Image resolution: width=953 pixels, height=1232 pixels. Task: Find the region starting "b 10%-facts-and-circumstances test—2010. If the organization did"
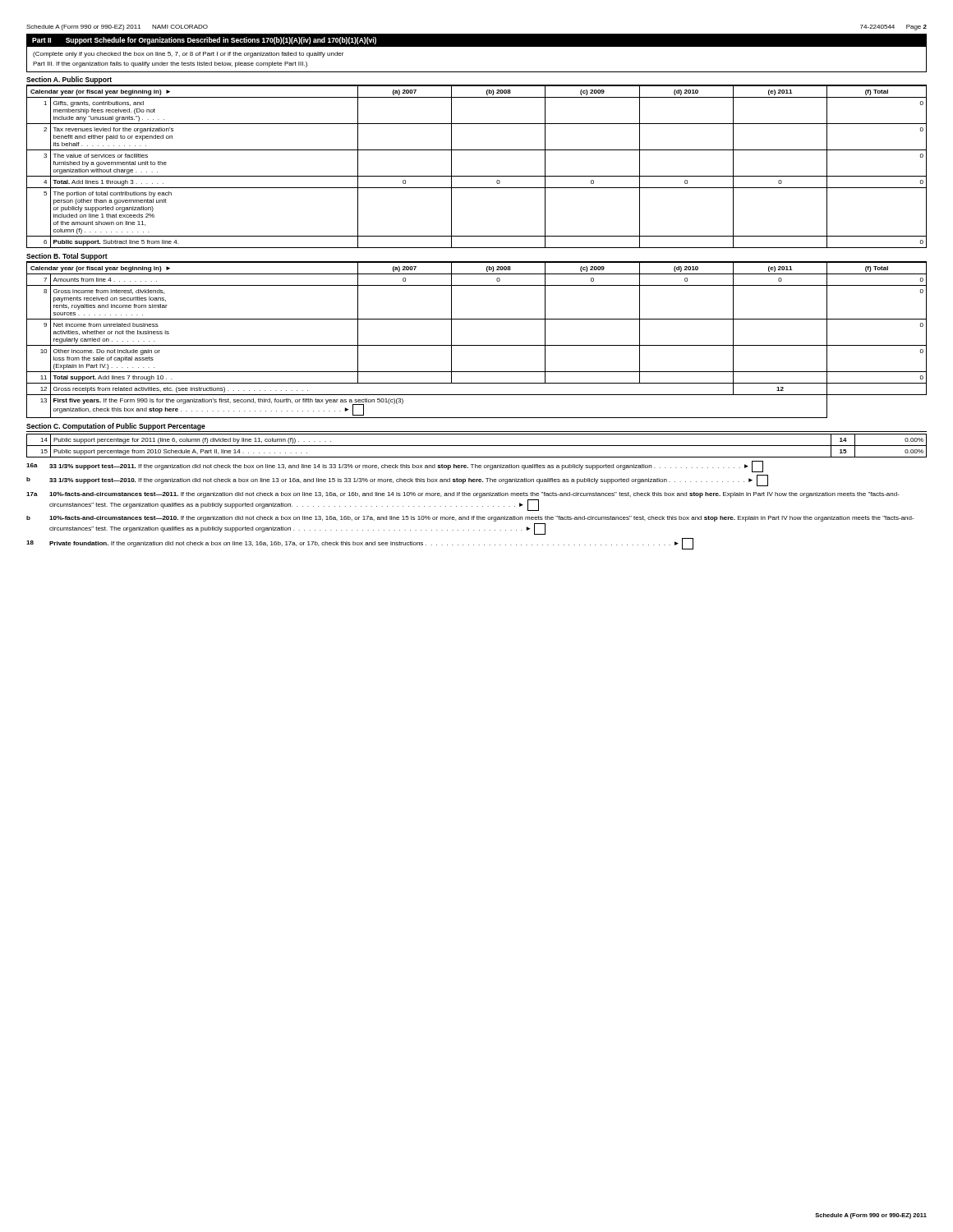(x=476, y=524)
